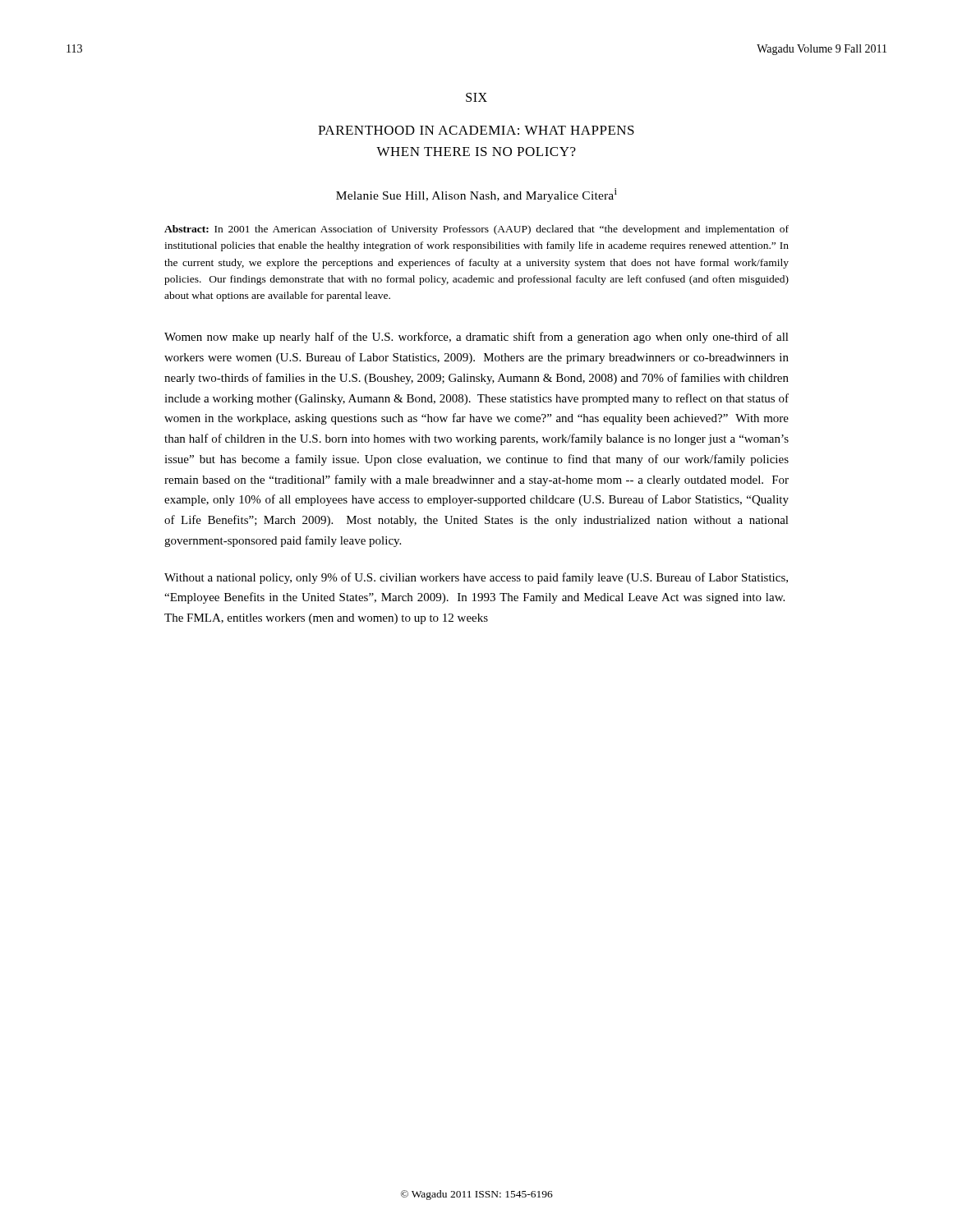Where is the passage that starts "Without a national policy, only"?
The height and width of the screenshot is (1232, 953).
click(x=476, y=597)
